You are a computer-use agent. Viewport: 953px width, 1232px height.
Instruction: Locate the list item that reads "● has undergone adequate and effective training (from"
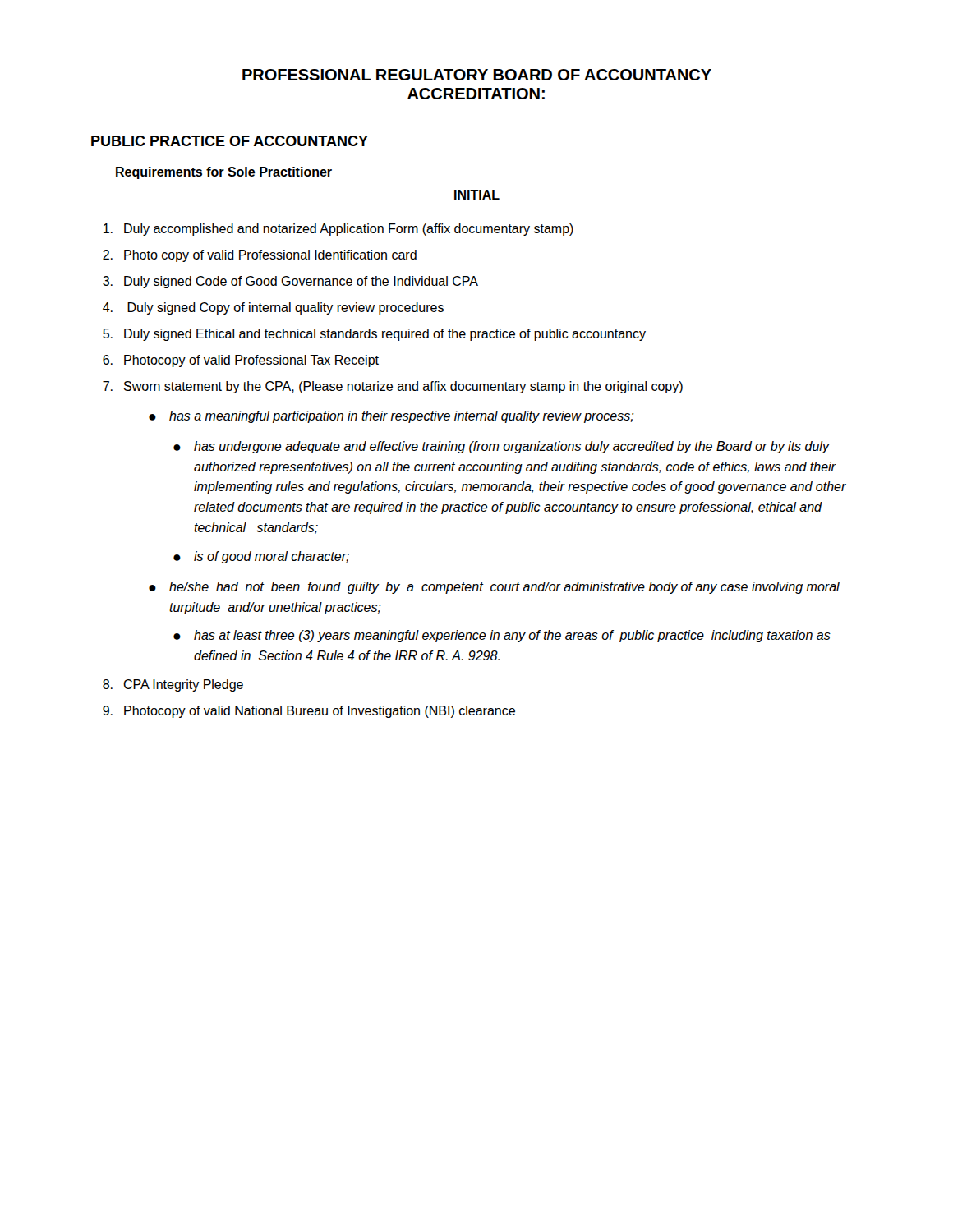coord(522,488)
